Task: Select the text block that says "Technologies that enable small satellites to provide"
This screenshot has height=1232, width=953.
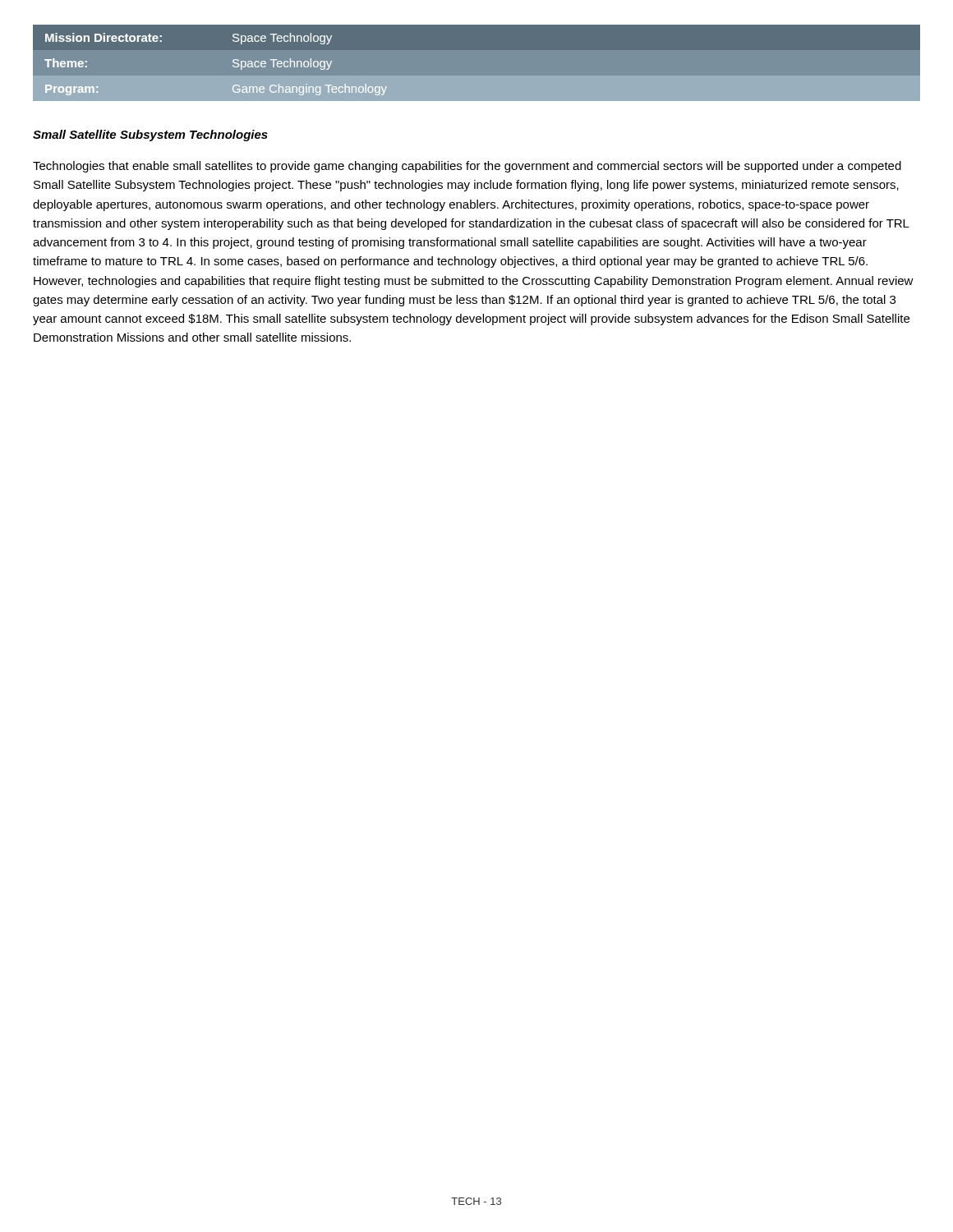Action: [473, 251]
